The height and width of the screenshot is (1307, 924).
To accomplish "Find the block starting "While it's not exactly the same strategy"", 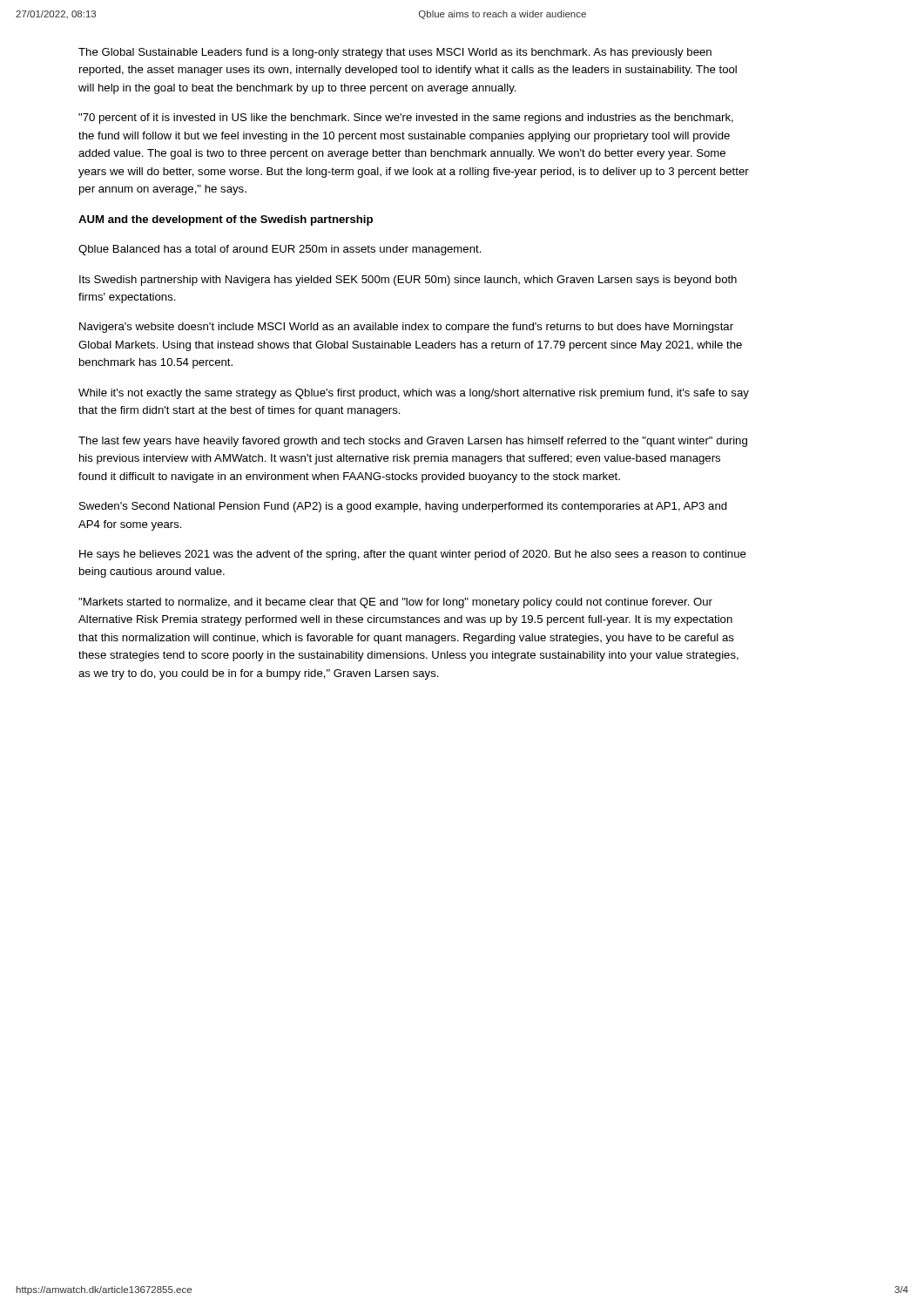I will (414, 402).
